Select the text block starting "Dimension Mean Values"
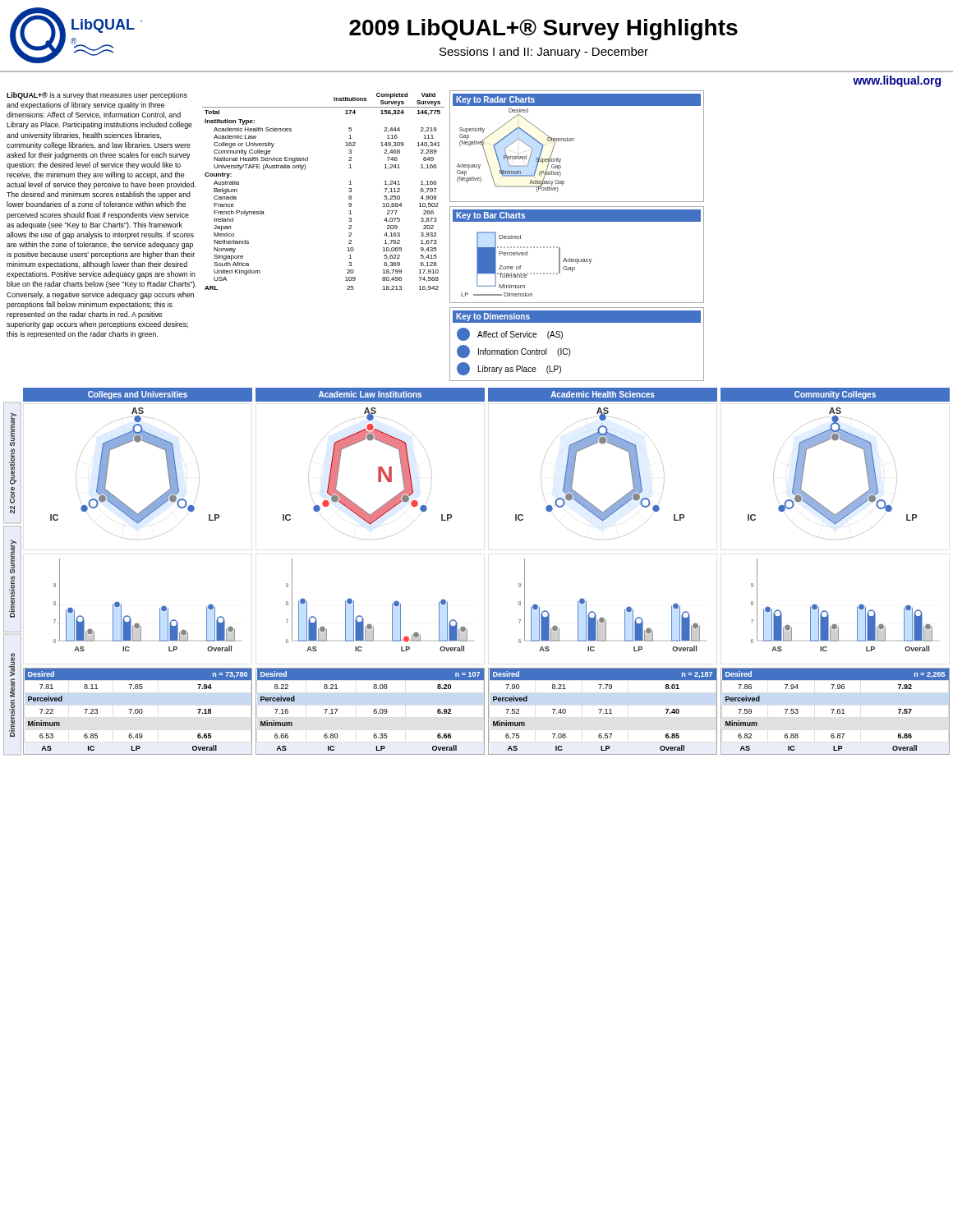 pyautogui.click(x=12, y=694)
